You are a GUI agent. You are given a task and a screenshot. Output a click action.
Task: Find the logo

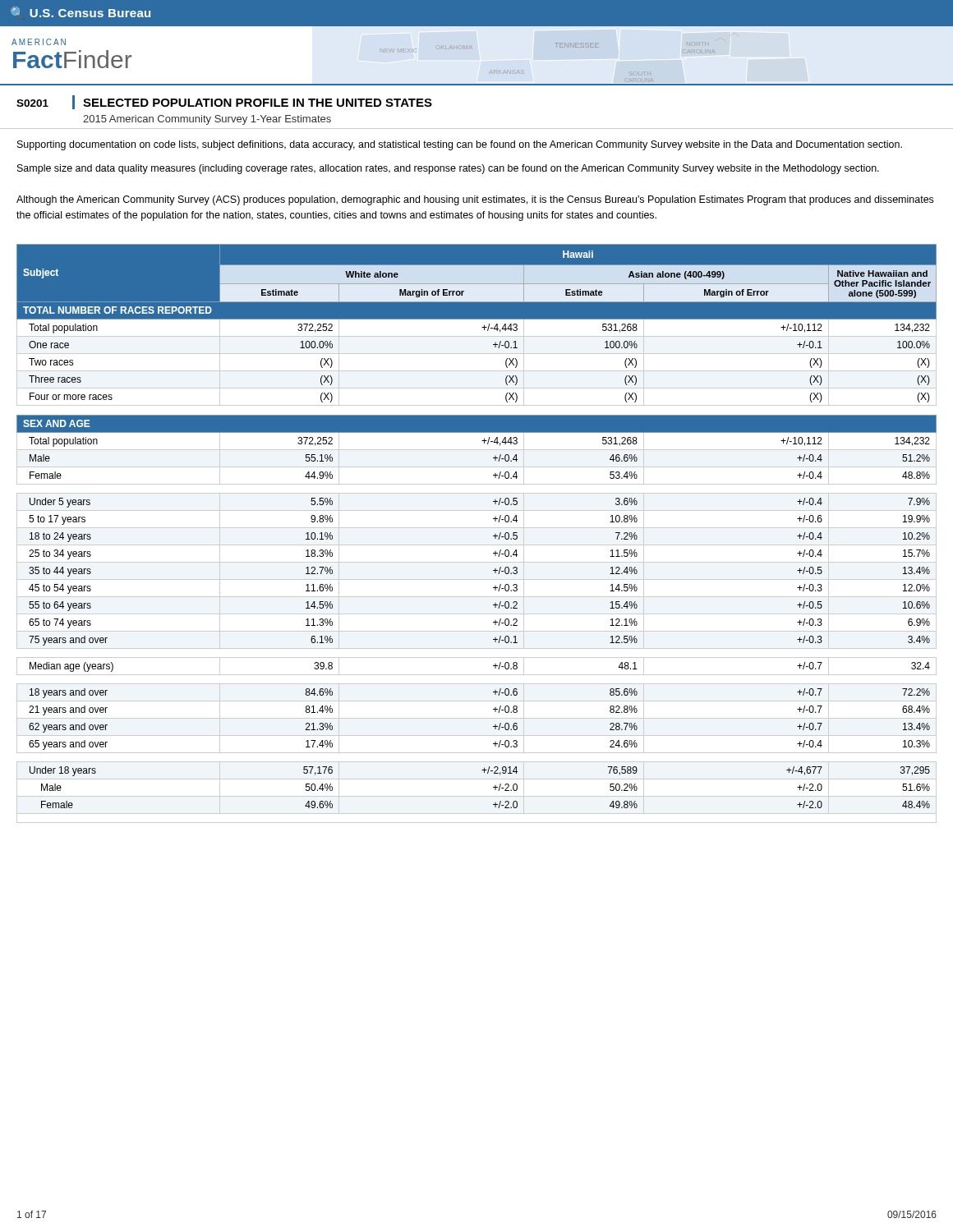pos(476,56)
